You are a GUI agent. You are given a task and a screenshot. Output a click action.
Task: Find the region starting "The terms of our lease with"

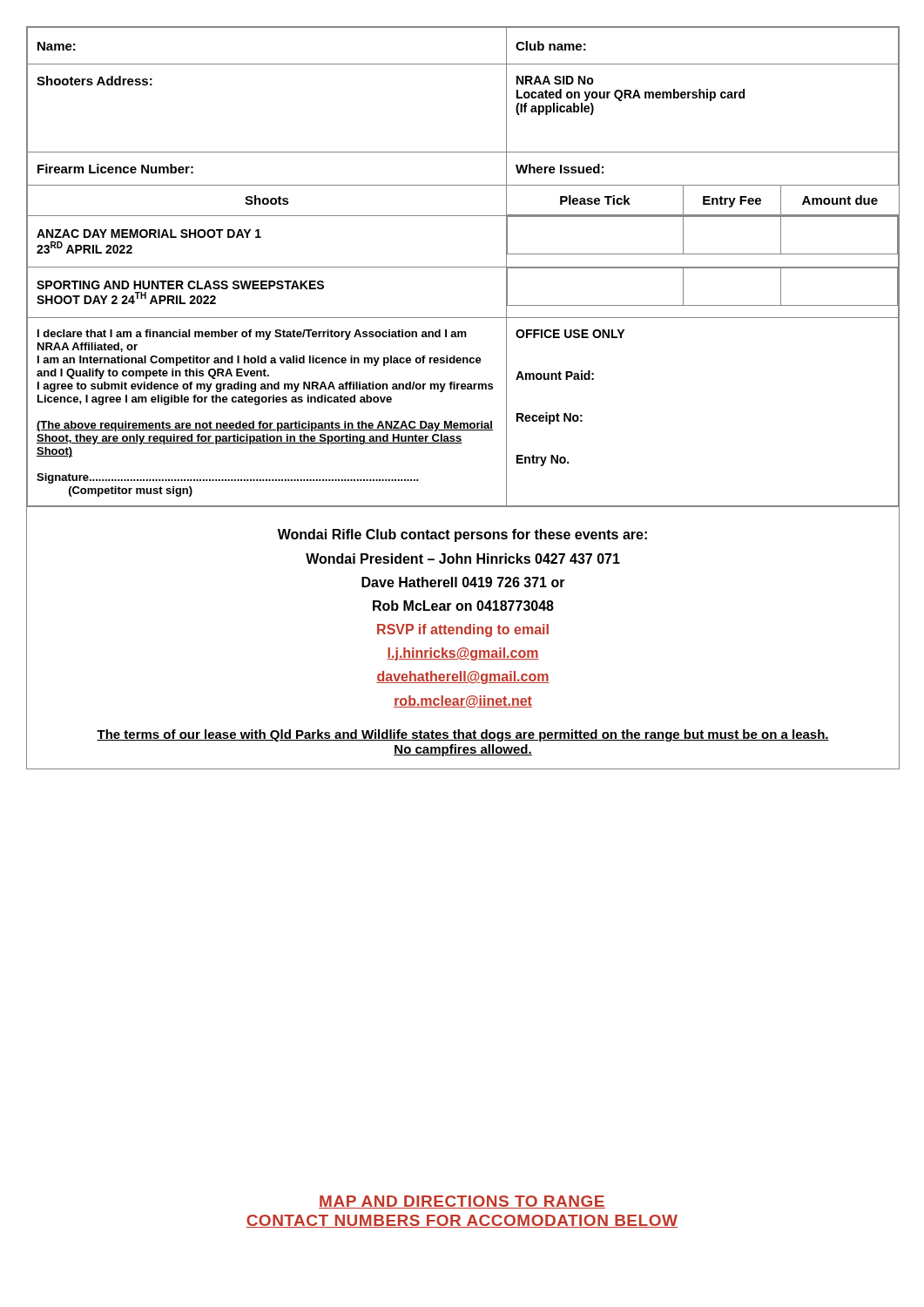[463, 741]
